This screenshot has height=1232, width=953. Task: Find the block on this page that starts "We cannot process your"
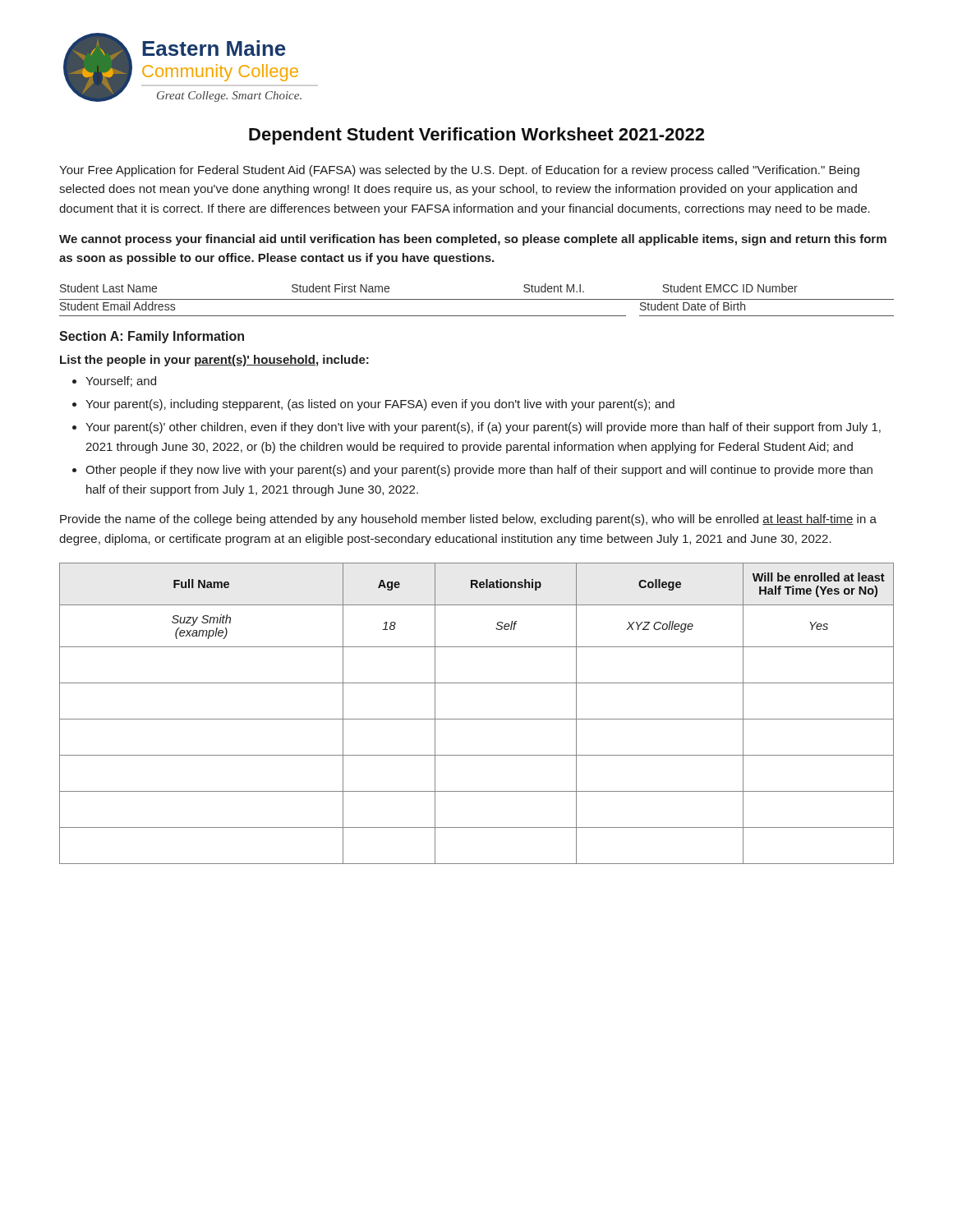pyautogui.click(x=473, y=248)
